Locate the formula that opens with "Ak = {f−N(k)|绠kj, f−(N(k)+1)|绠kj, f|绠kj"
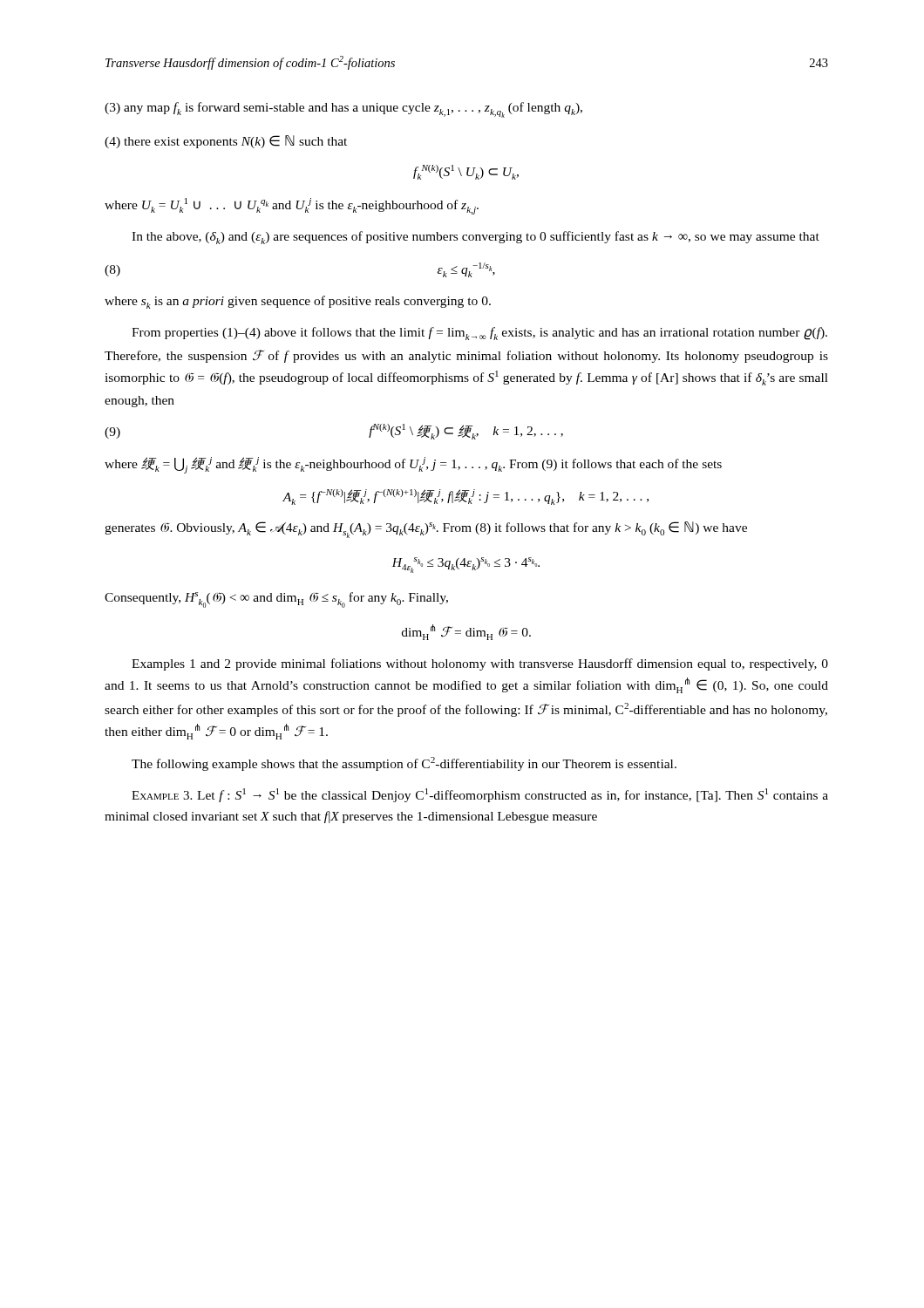This screenshot has width=924, height=1308. tap(466, 497)
